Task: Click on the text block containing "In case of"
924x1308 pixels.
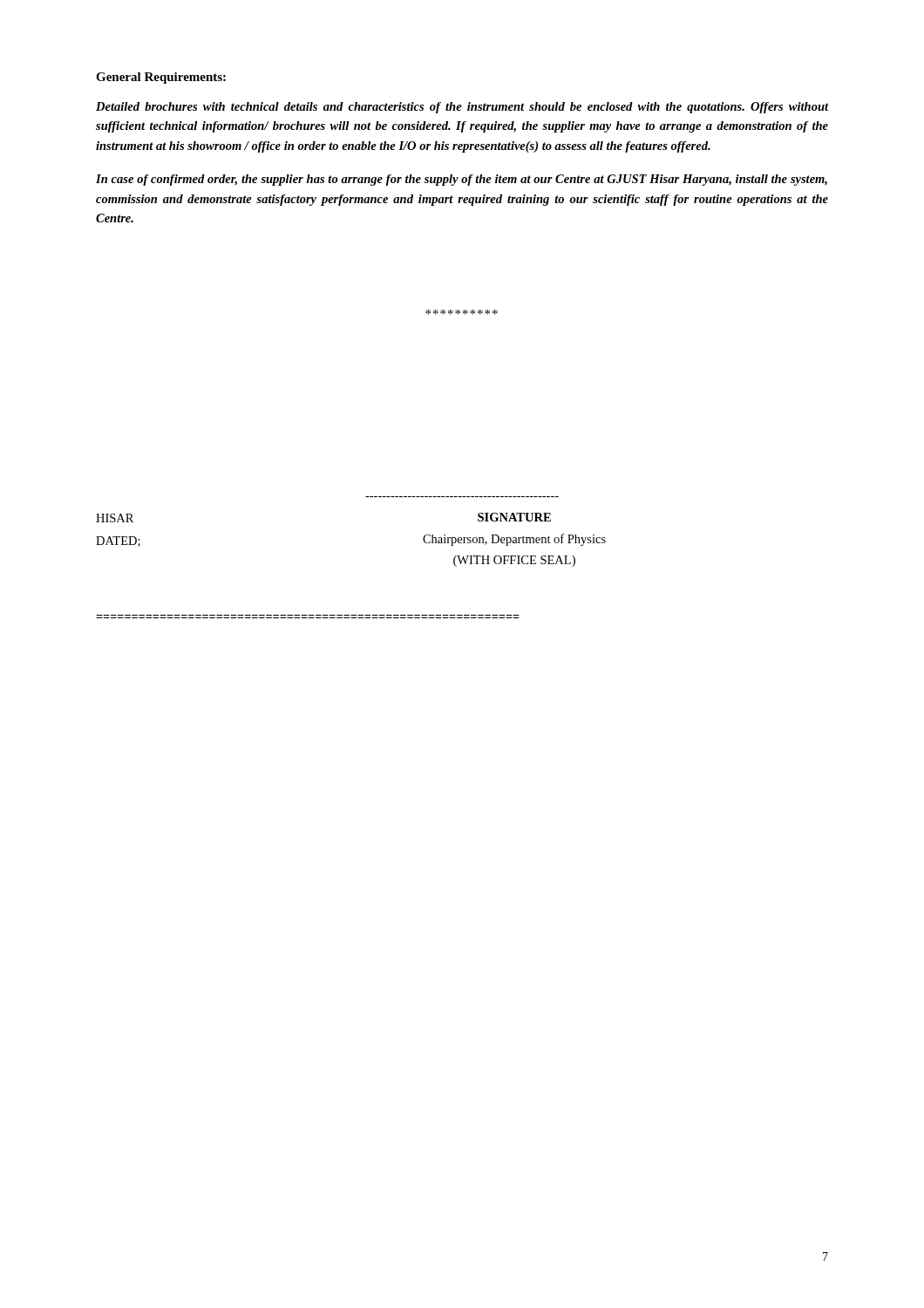Action: pos(462,199)
